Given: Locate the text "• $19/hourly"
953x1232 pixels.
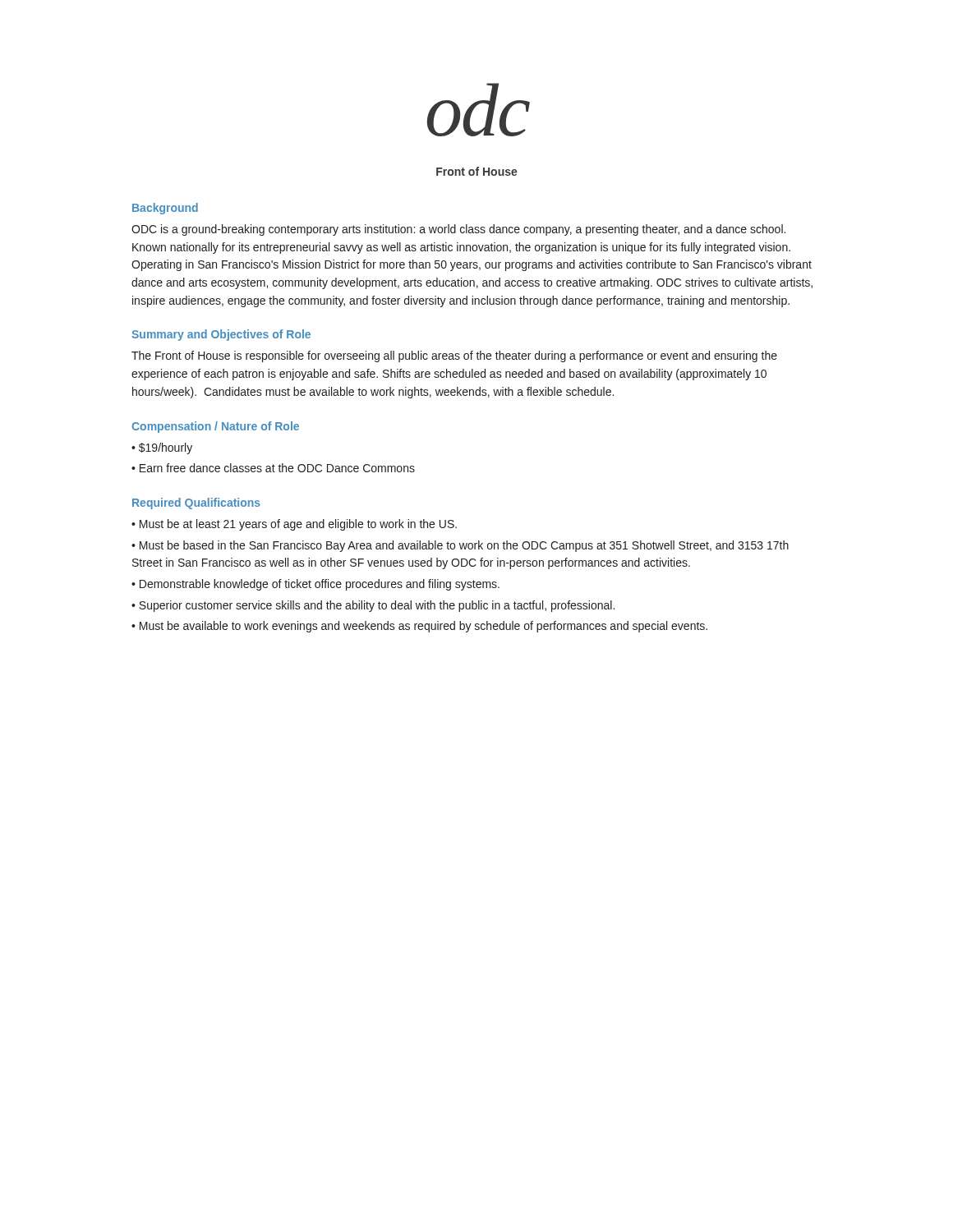Looking at the screenshot, I should 162,447.
